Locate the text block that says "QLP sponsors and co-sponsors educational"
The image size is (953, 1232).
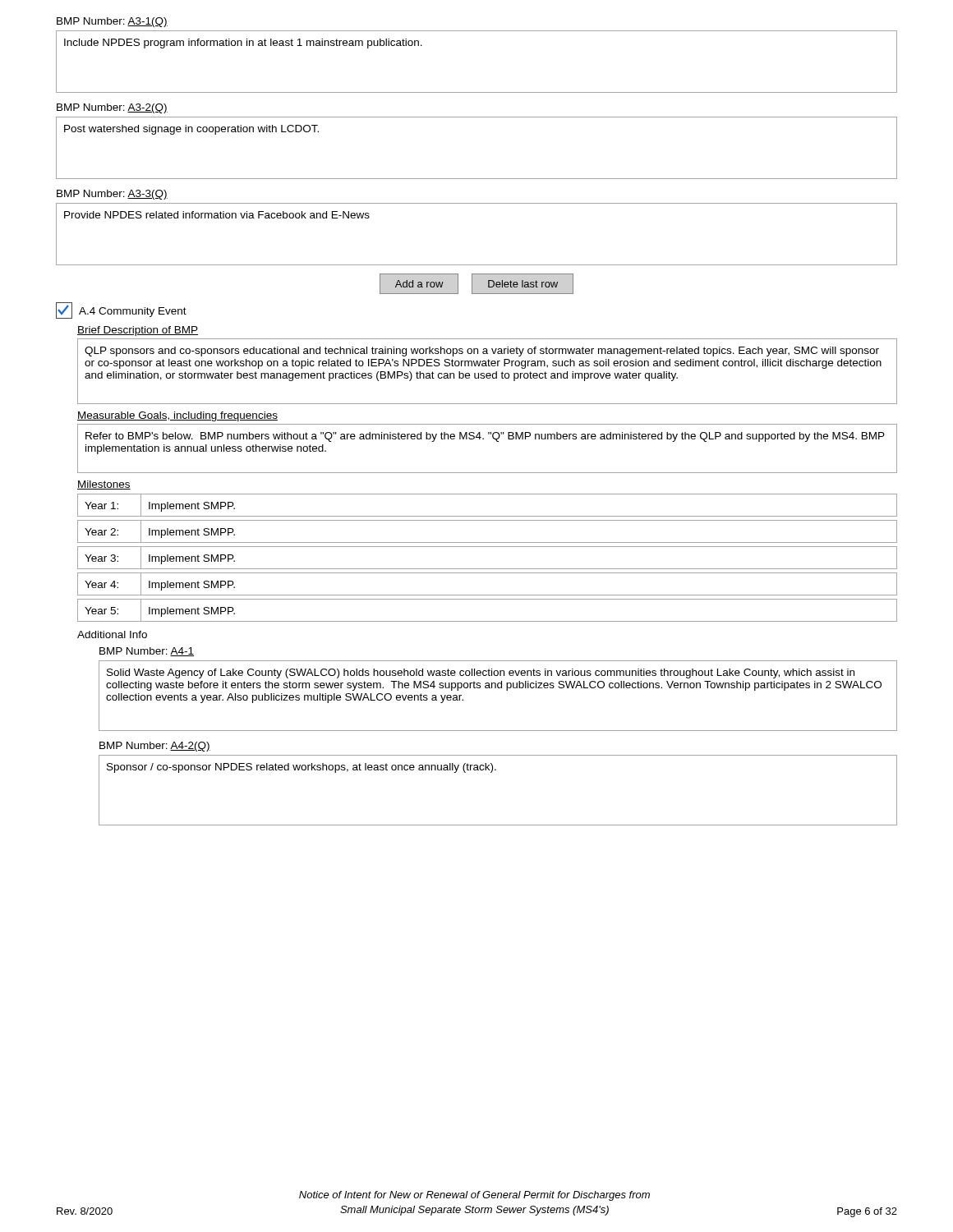pyautogui.click(x=483, y=363)
